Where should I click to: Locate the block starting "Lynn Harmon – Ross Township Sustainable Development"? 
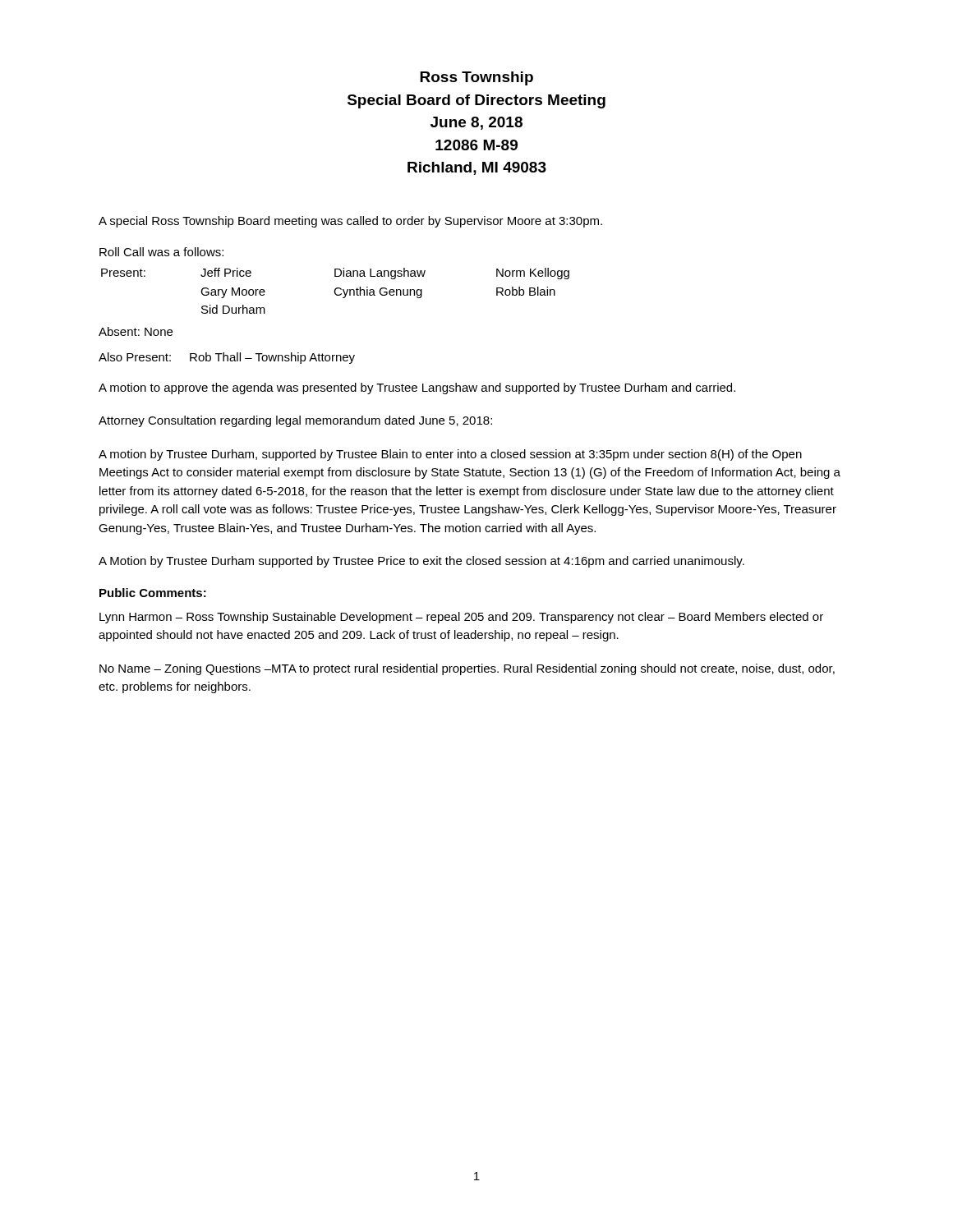coord(461,625)
